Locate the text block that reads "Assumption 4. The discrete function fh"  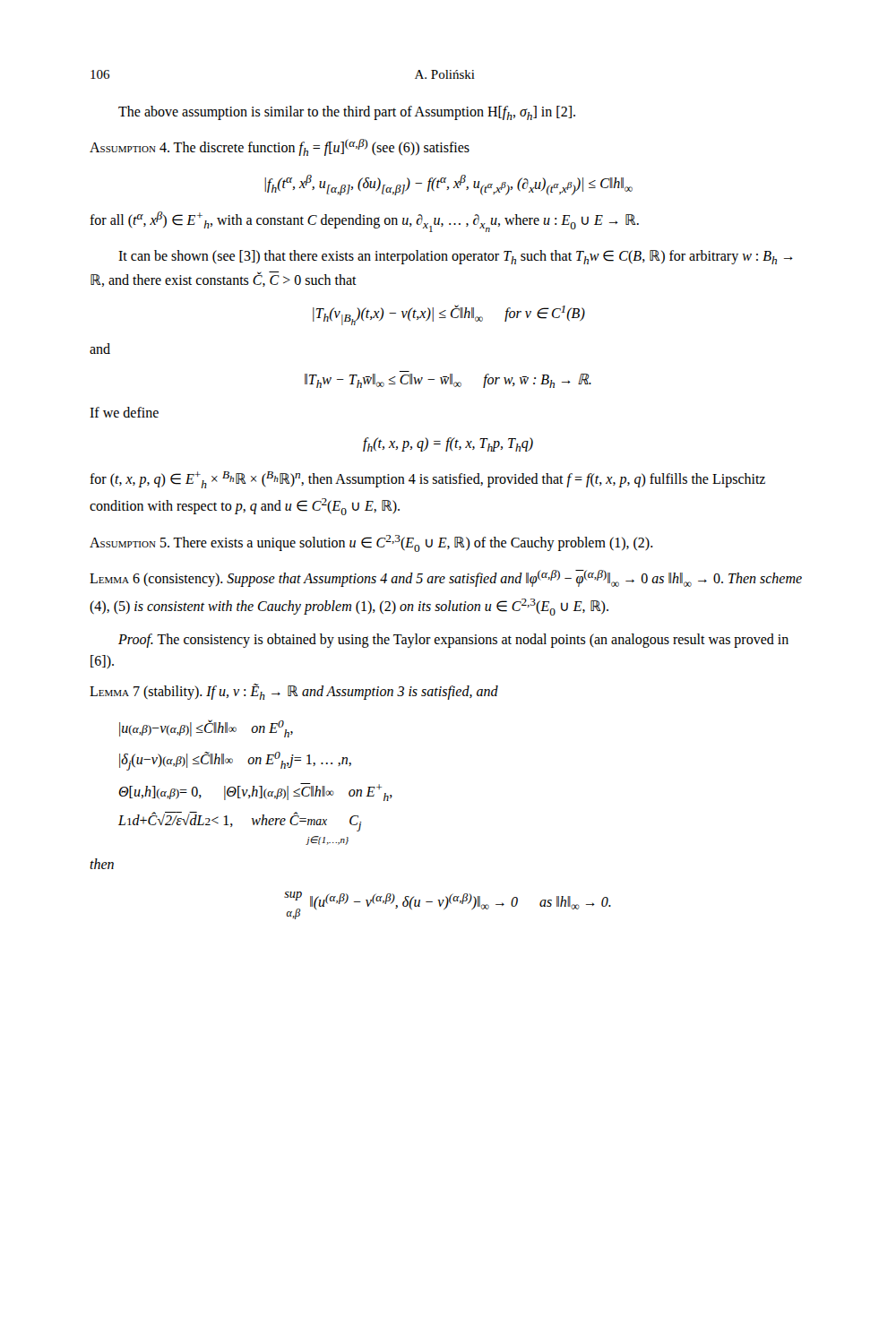[448, 185]
